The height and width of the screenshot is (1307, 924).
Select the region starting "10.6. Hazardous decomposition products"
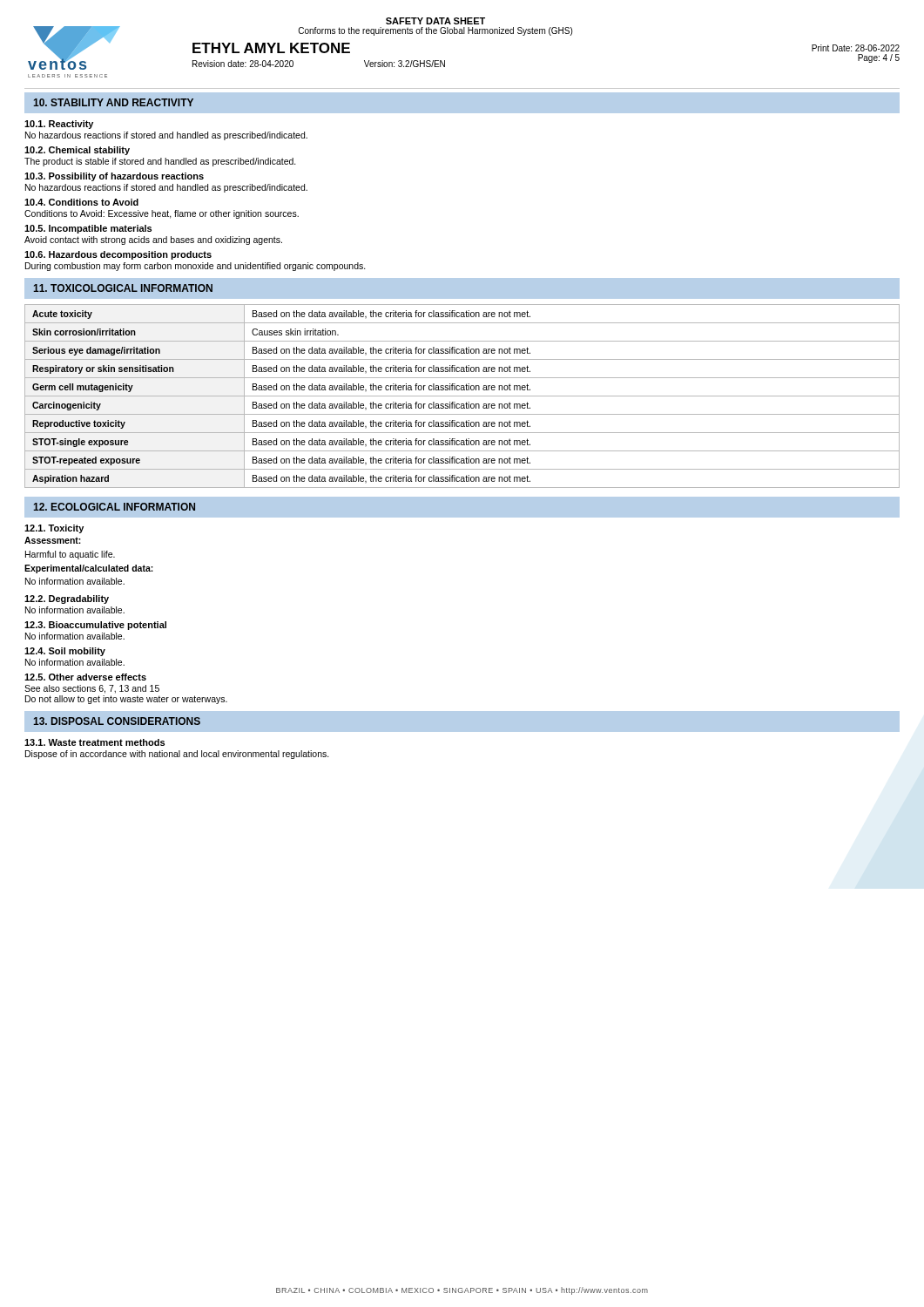118,254
